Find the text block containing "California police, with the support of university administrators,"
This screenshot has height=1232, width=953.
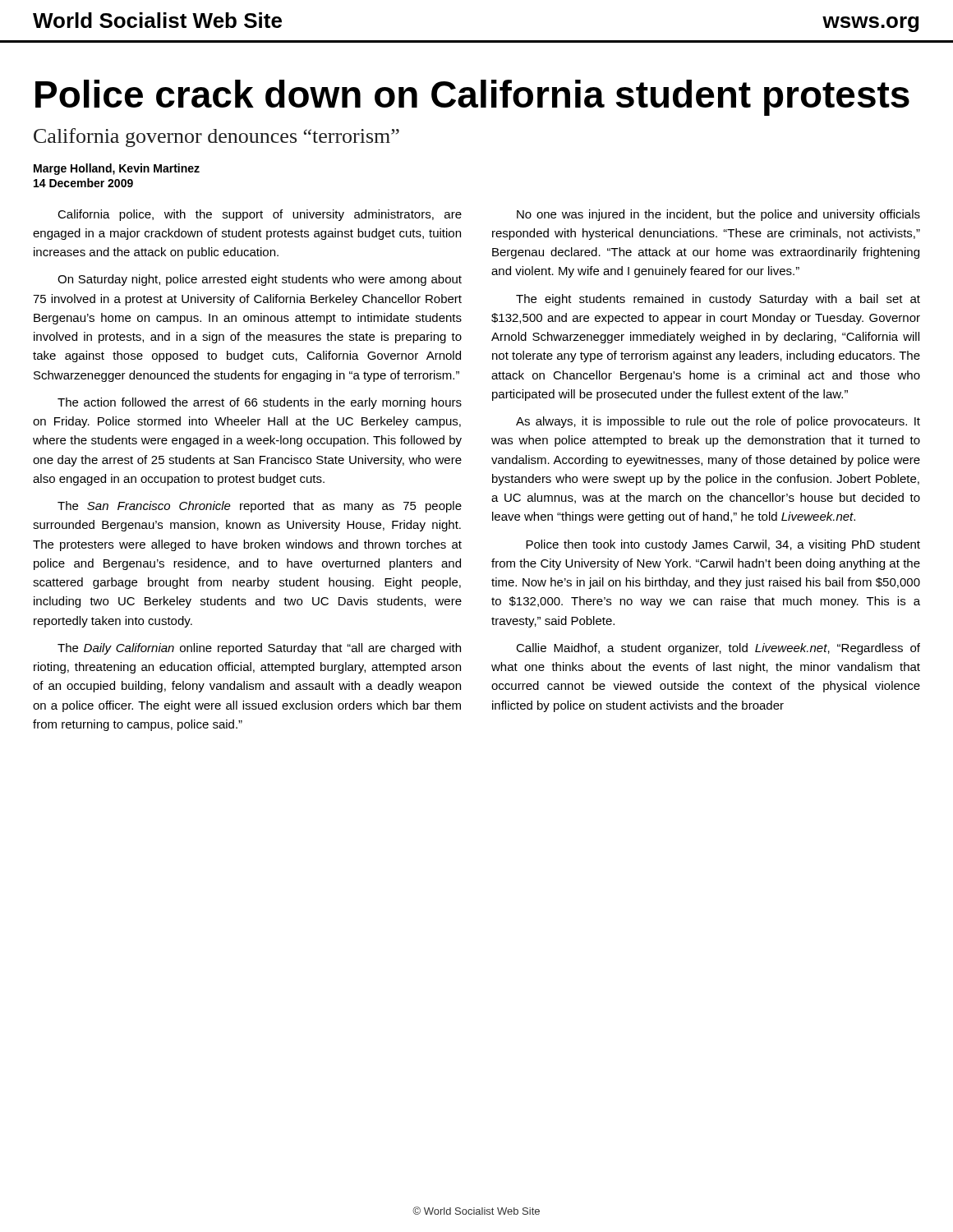pos(247,469)
